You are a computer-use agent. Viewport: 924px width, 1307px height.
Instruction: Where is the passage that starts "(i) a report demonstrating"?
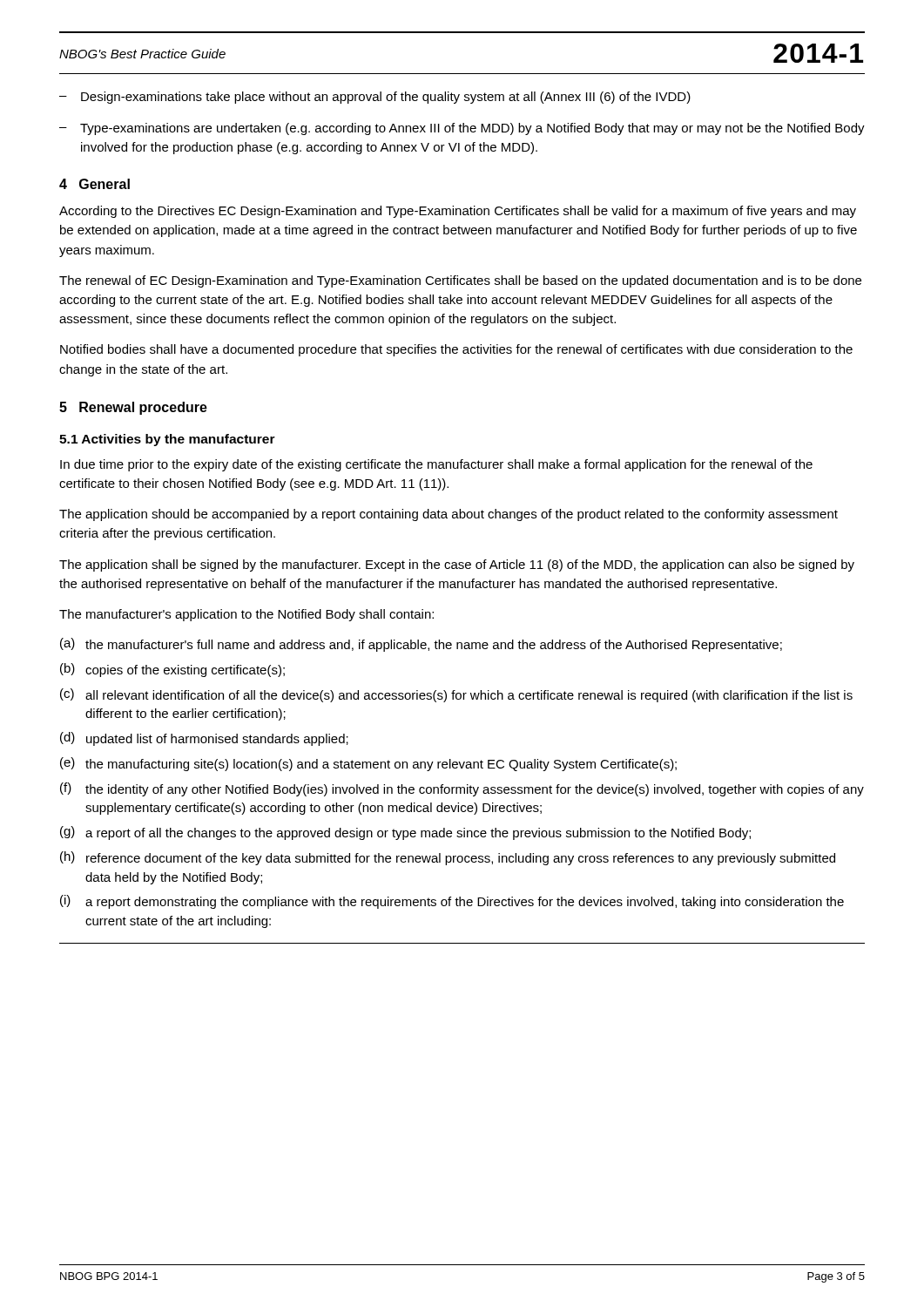tap(462, 912)
